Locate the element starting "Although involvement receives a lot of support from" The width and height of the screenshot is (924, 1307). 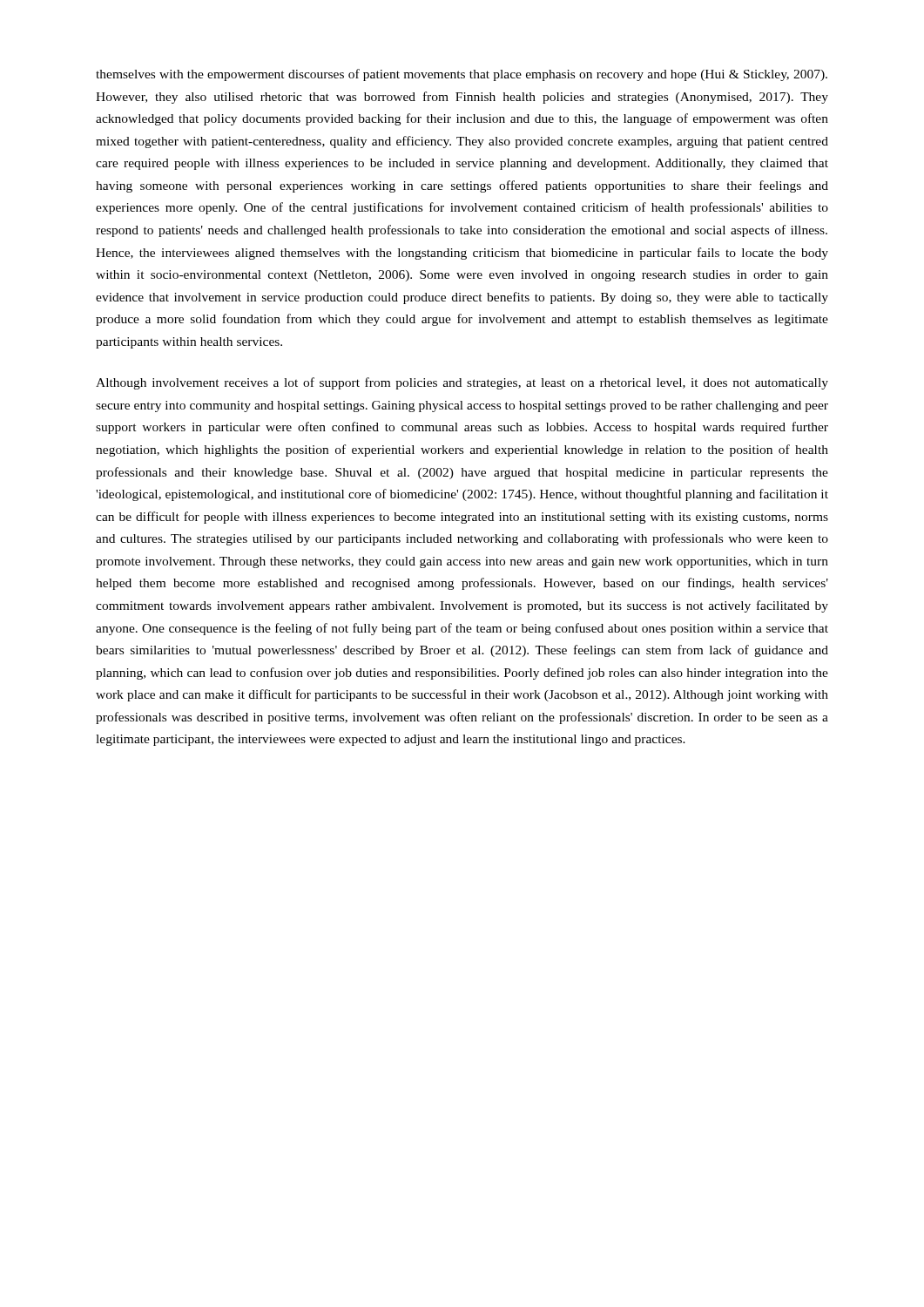click(462, 561)
